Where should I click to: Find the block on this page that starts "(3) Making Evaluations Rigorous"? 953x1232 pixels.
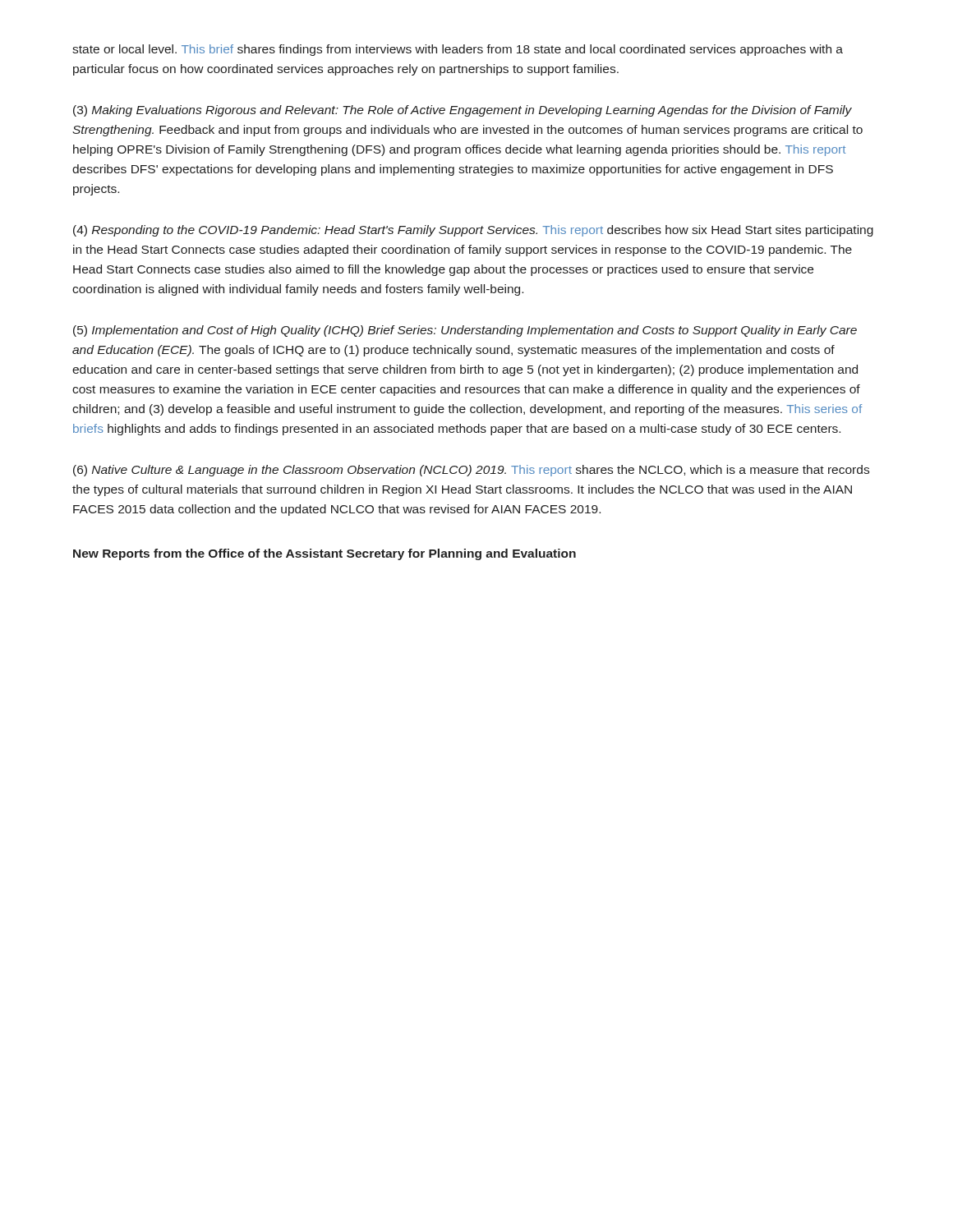point(468,149)
